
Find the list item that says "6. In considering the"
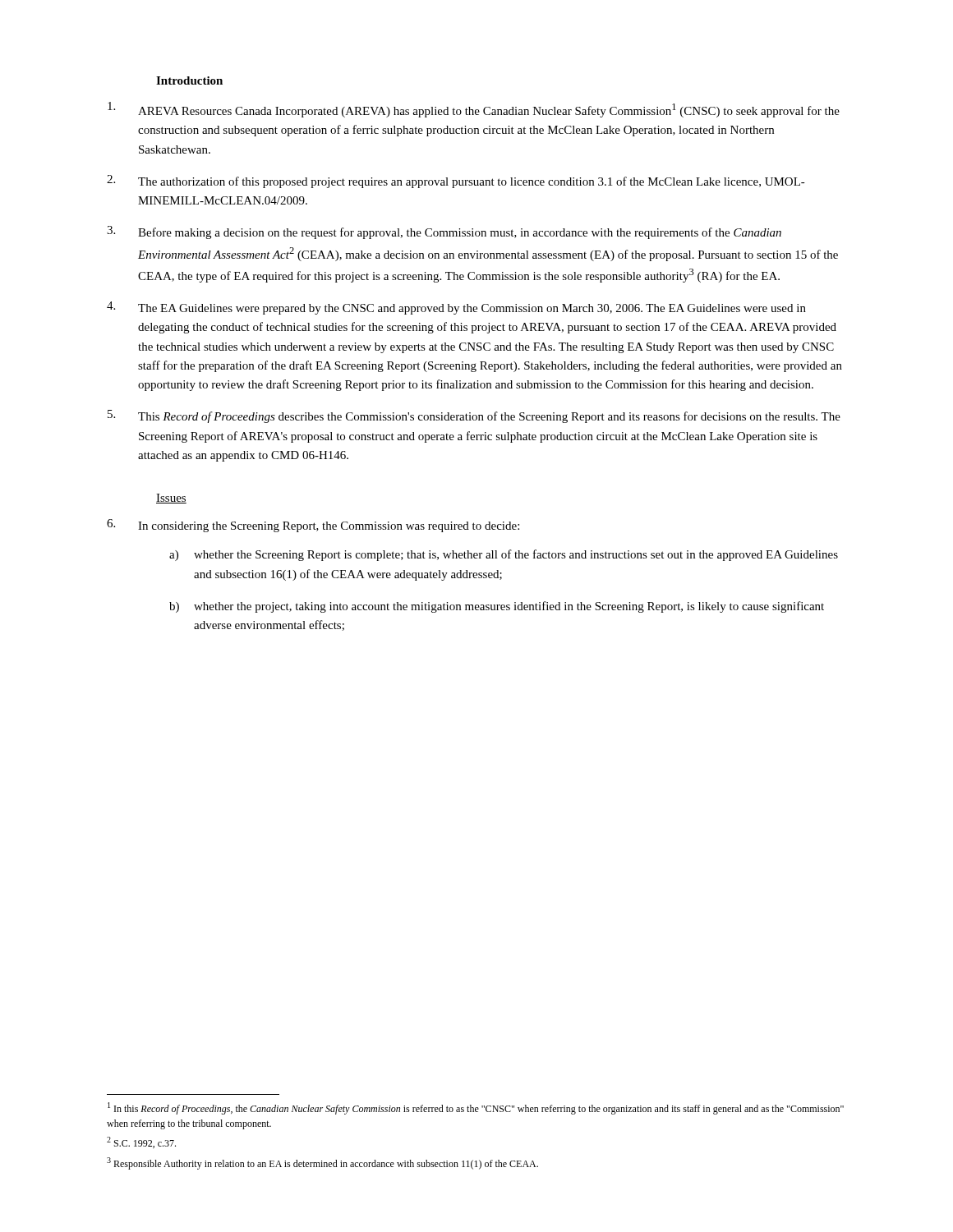coord(476,582)
